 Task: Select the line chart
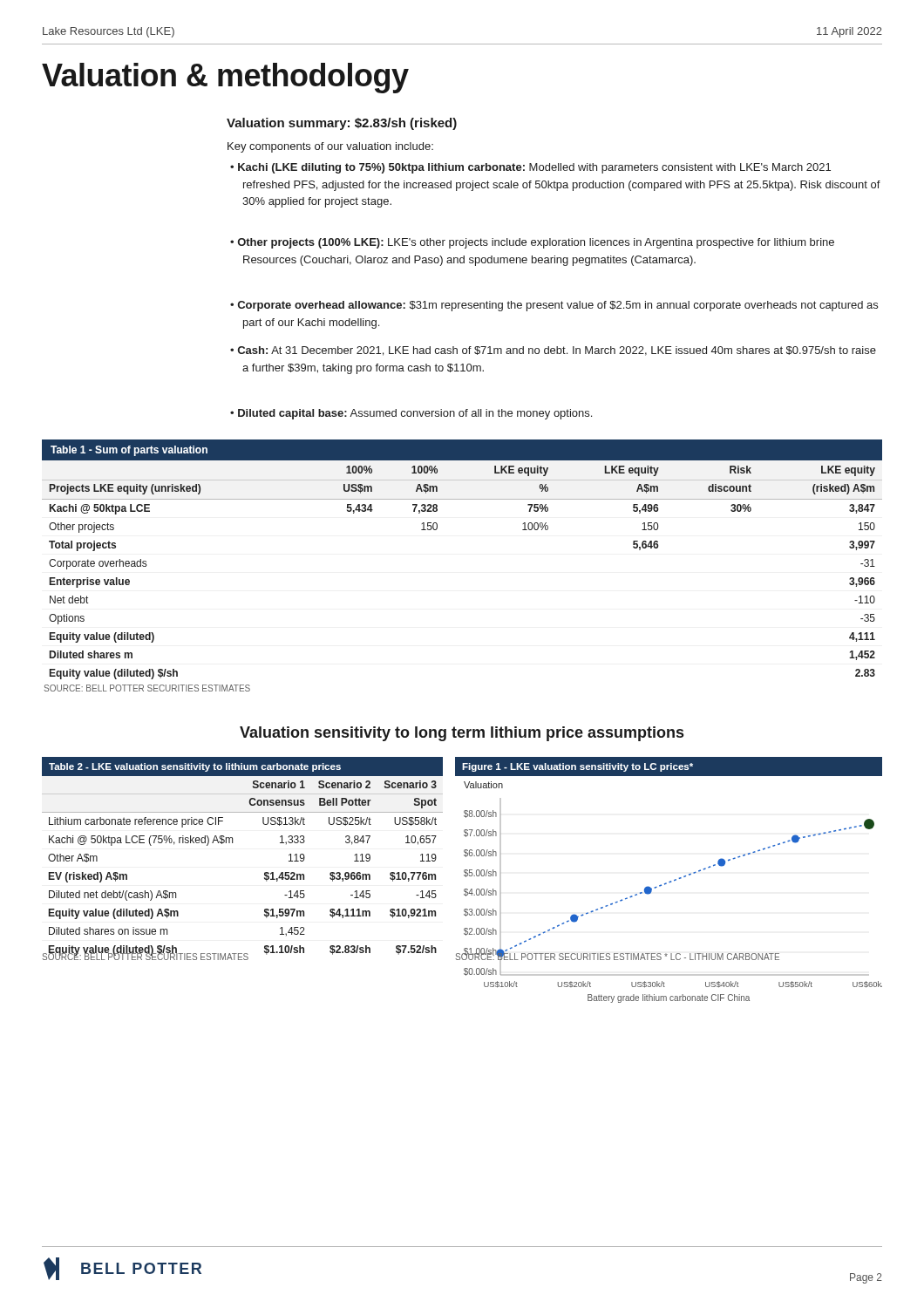(x=669, y=880)
